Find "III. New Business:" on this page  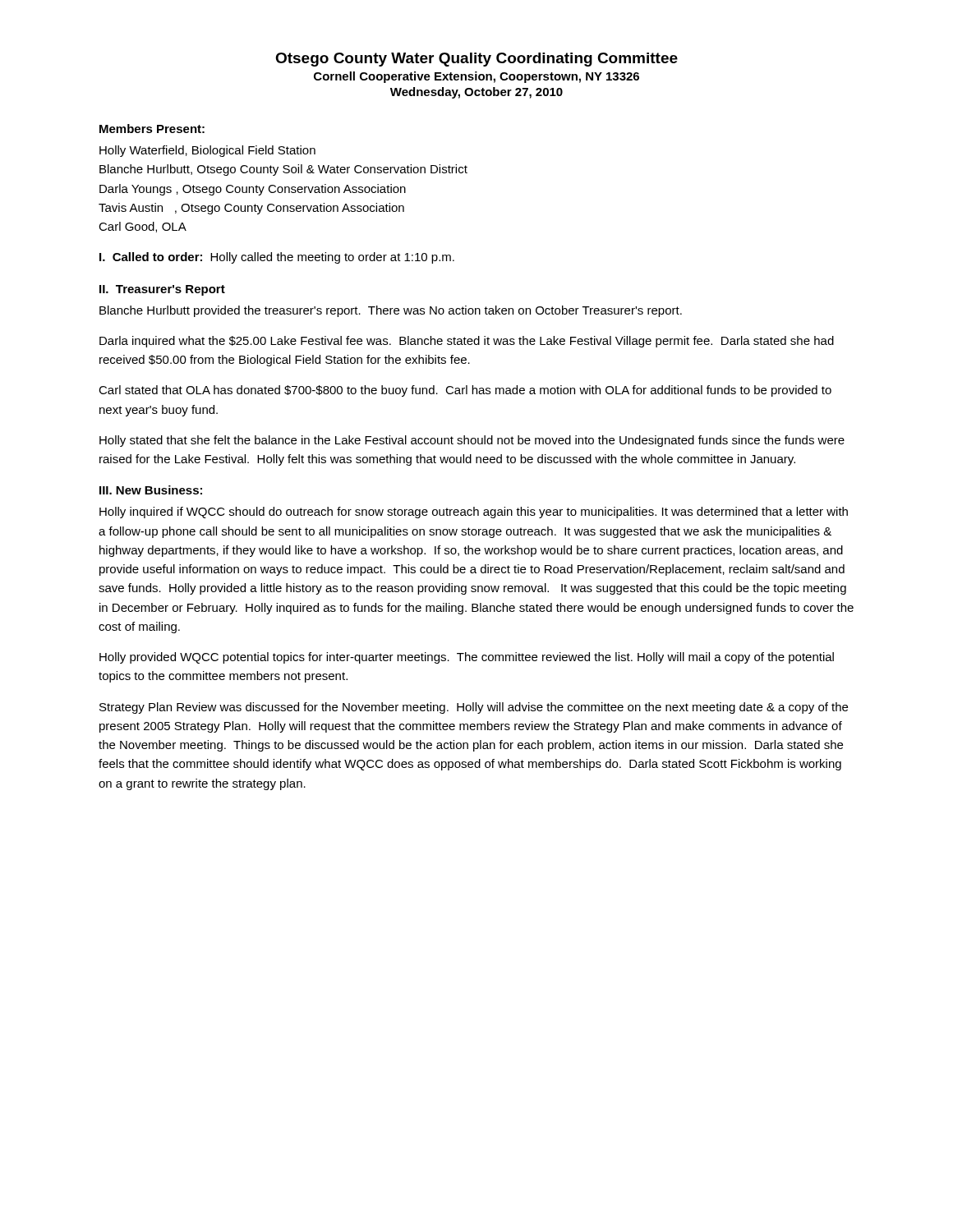coord(151,490)
